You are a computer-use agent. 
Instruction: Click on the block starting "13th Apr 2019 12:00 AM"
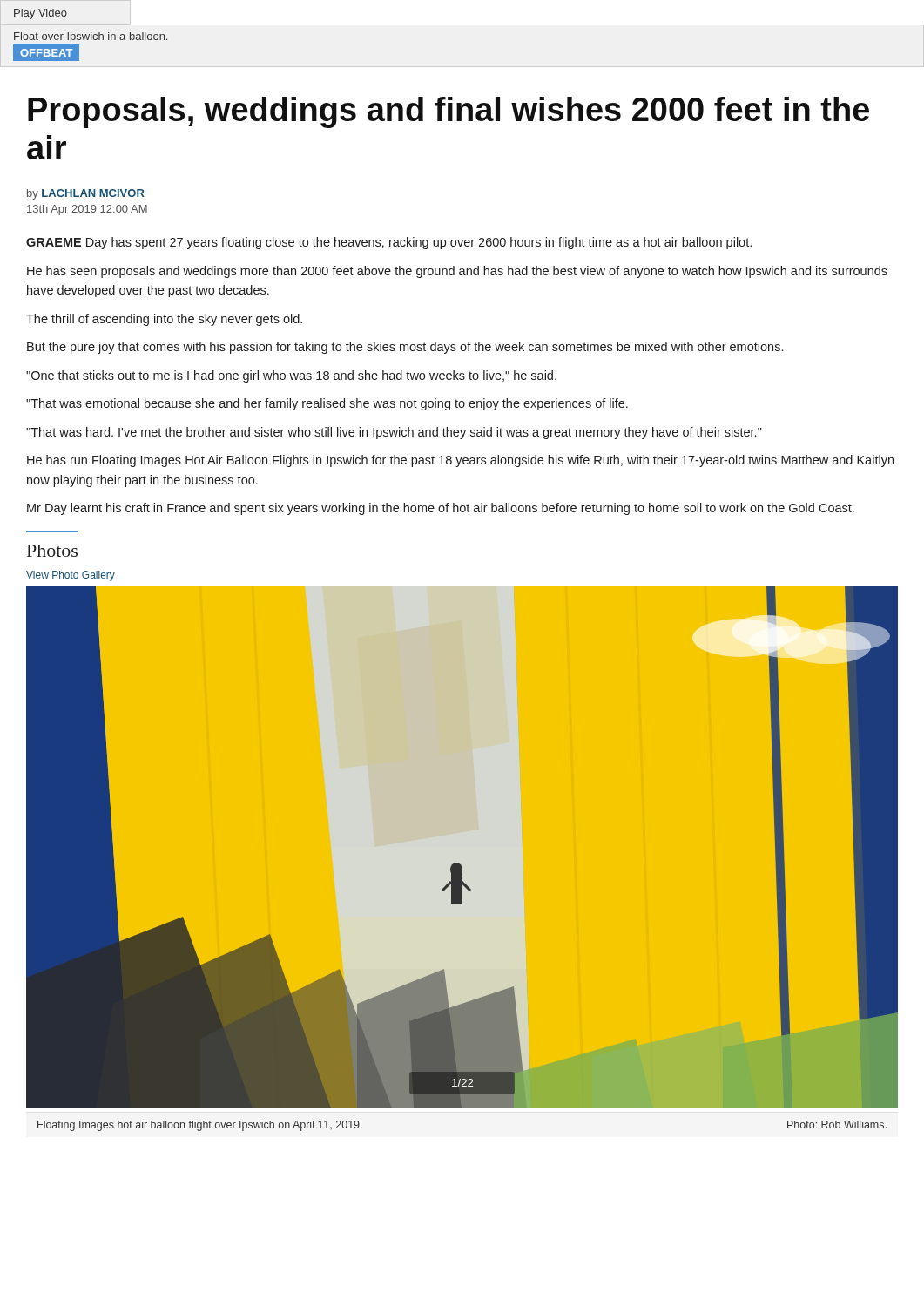point(87,209)
